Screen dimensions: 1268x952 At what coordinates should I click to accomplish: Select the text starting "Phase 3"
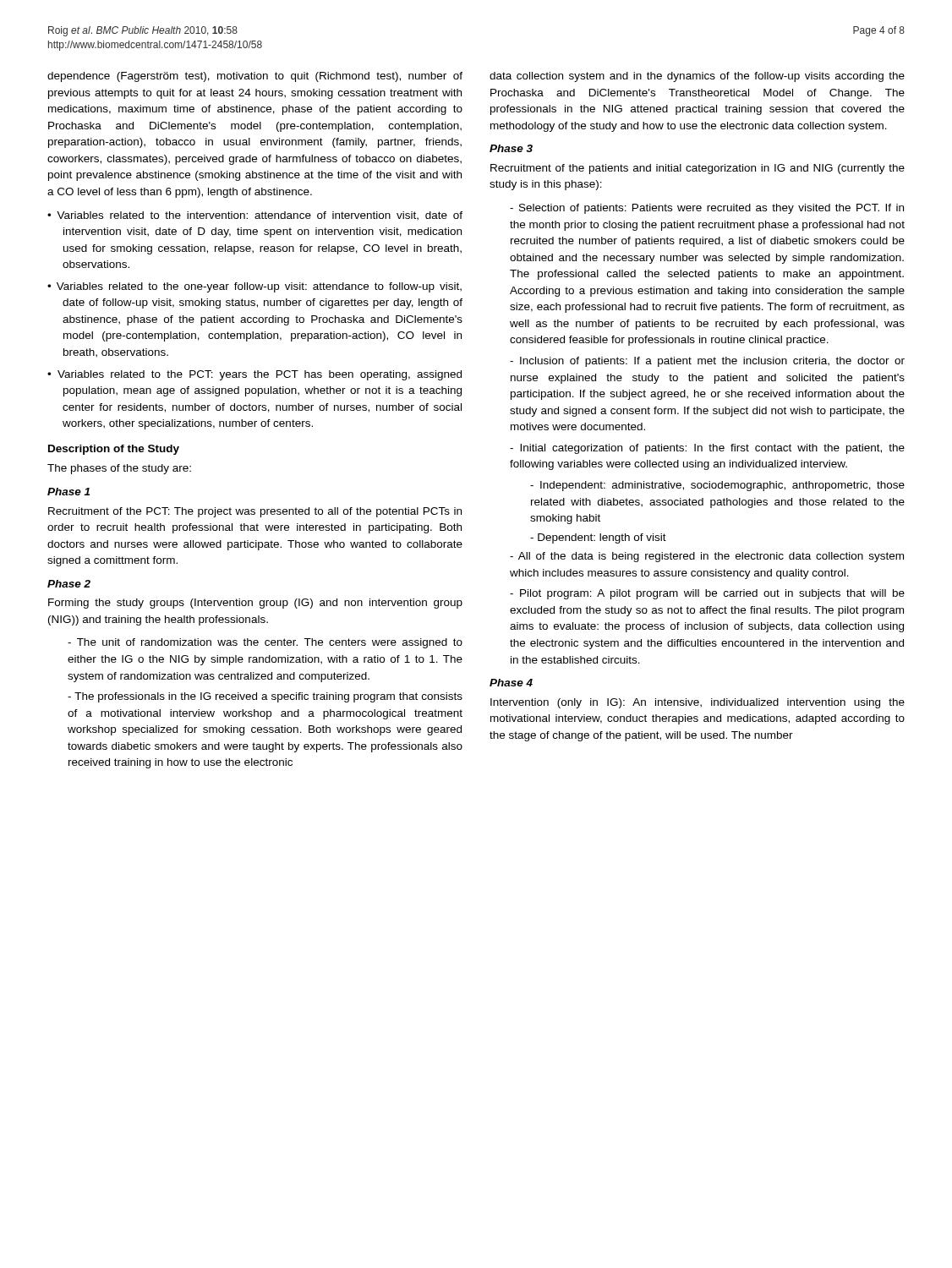pyautogui.click(x=511, y=149)
